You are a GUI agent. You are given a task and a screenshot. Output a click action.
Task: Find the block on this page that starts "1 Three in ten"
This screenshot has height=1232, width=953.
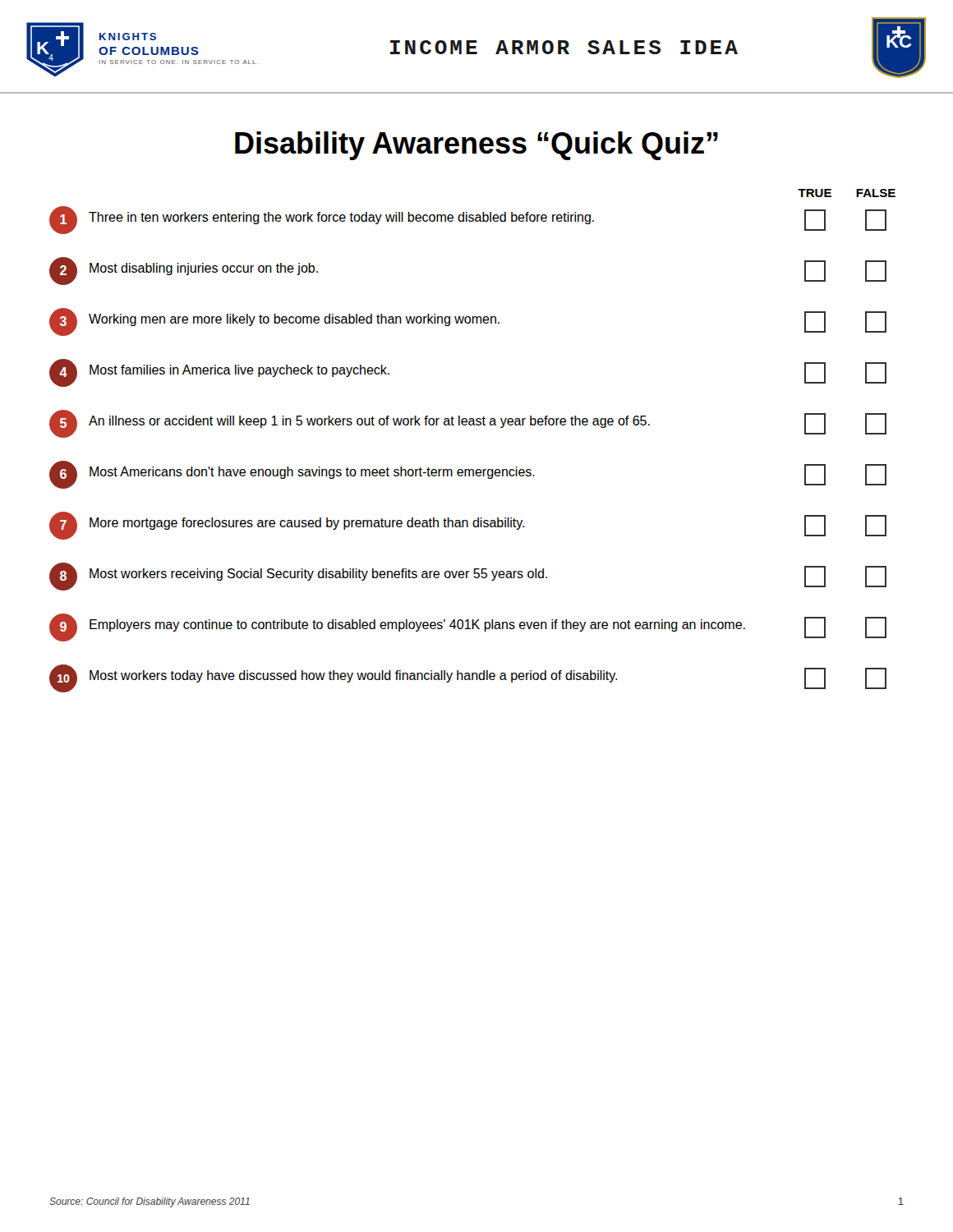[x=476, y=219]
